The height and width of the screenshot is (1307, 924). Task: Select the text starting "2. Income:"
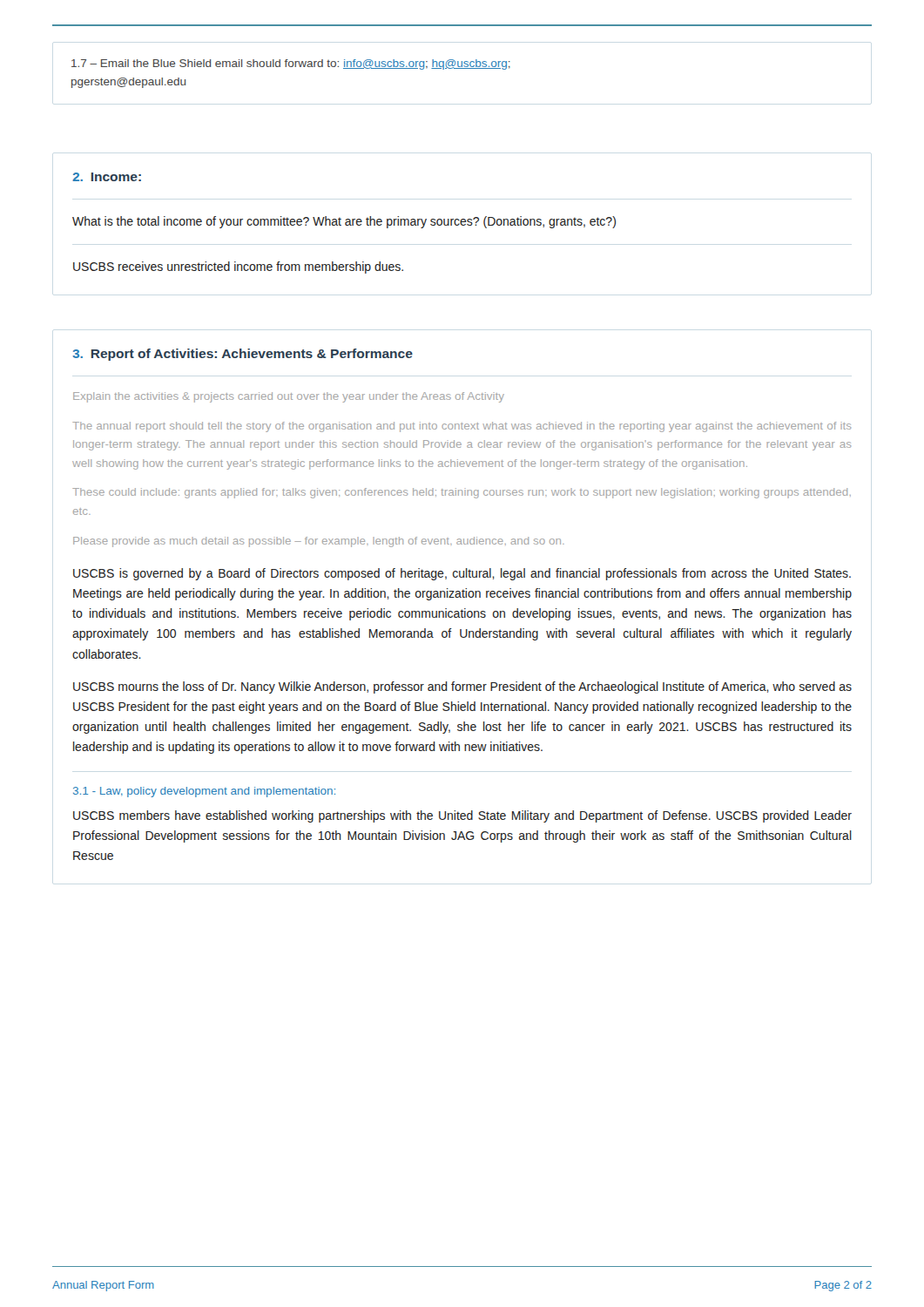pos(107,176)
